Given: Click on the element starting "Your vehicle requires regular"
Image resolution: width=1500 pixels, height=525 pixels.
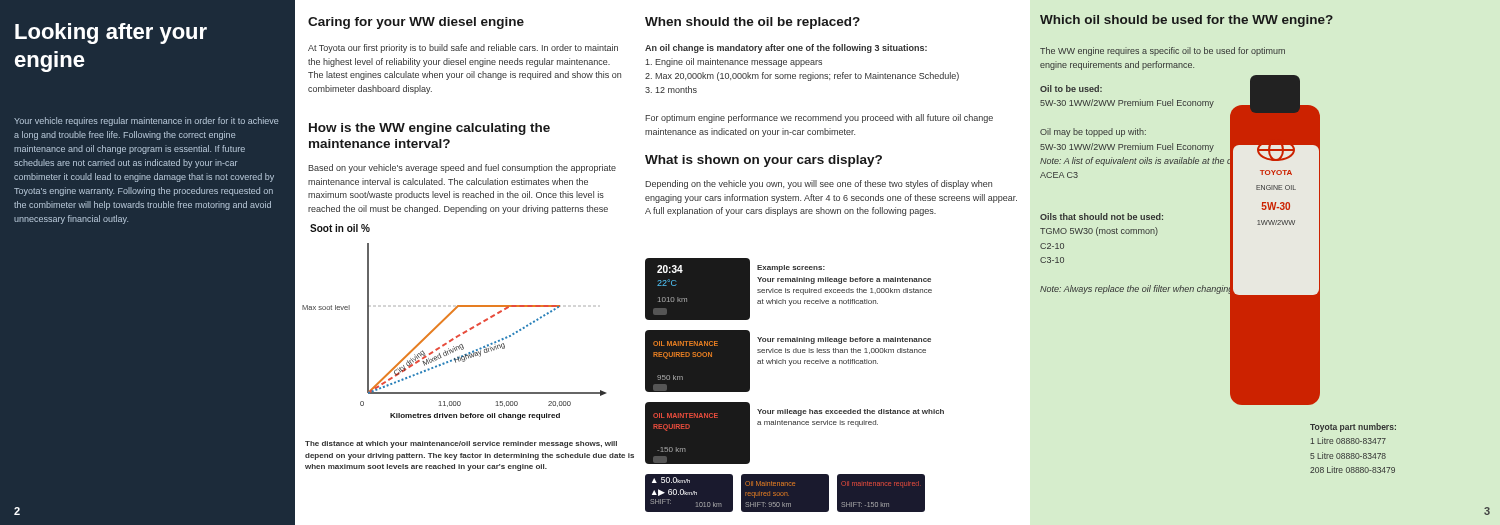Looking at the screenshot, I should pos(146,170).
